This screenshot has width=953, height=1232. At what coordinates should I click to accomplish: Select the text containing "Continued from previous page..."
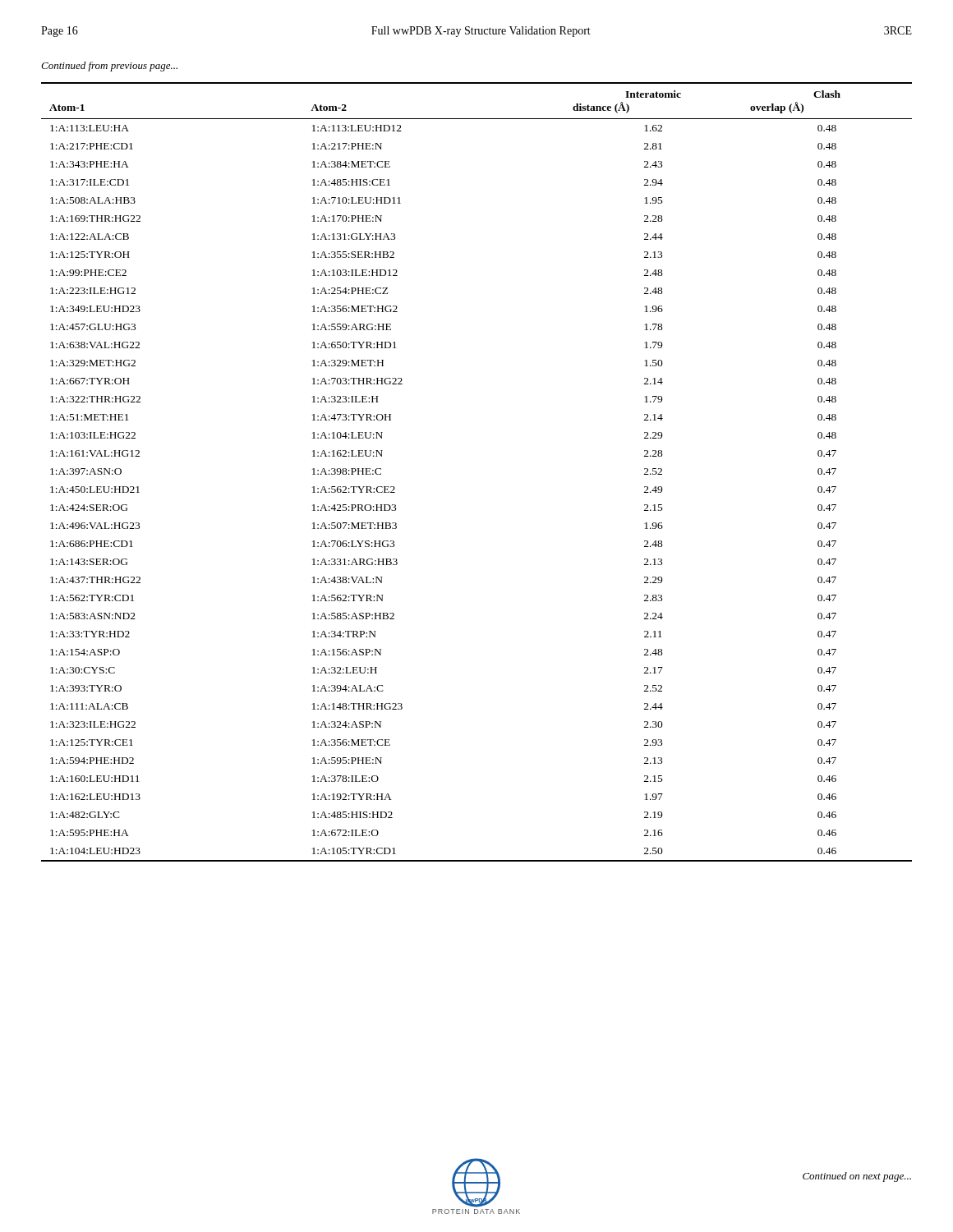[110, 65]
